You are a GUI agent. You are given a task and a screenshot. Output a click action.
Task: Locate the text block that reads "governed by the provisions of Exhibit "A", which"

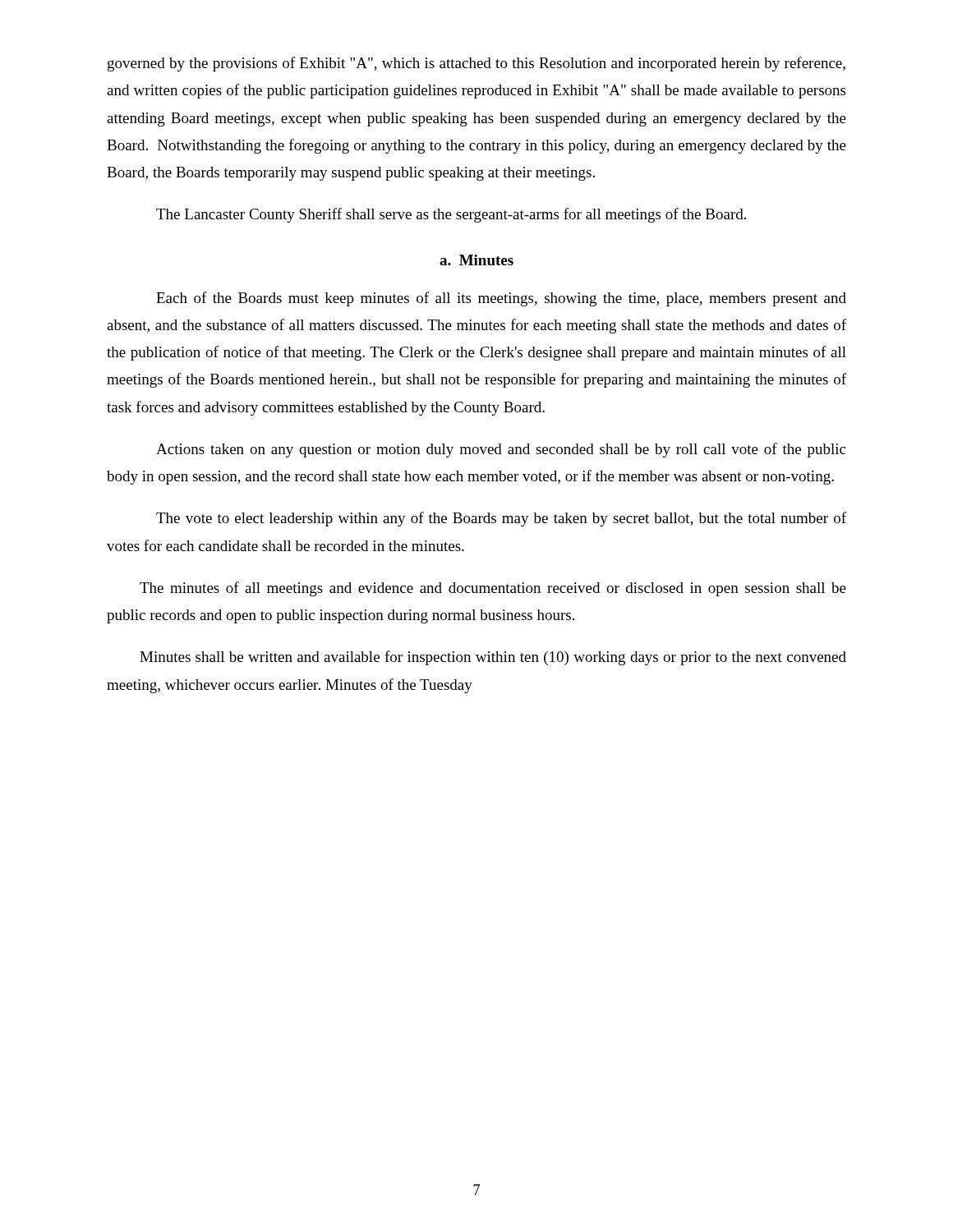pyautogui.click(x=476, y=117)
